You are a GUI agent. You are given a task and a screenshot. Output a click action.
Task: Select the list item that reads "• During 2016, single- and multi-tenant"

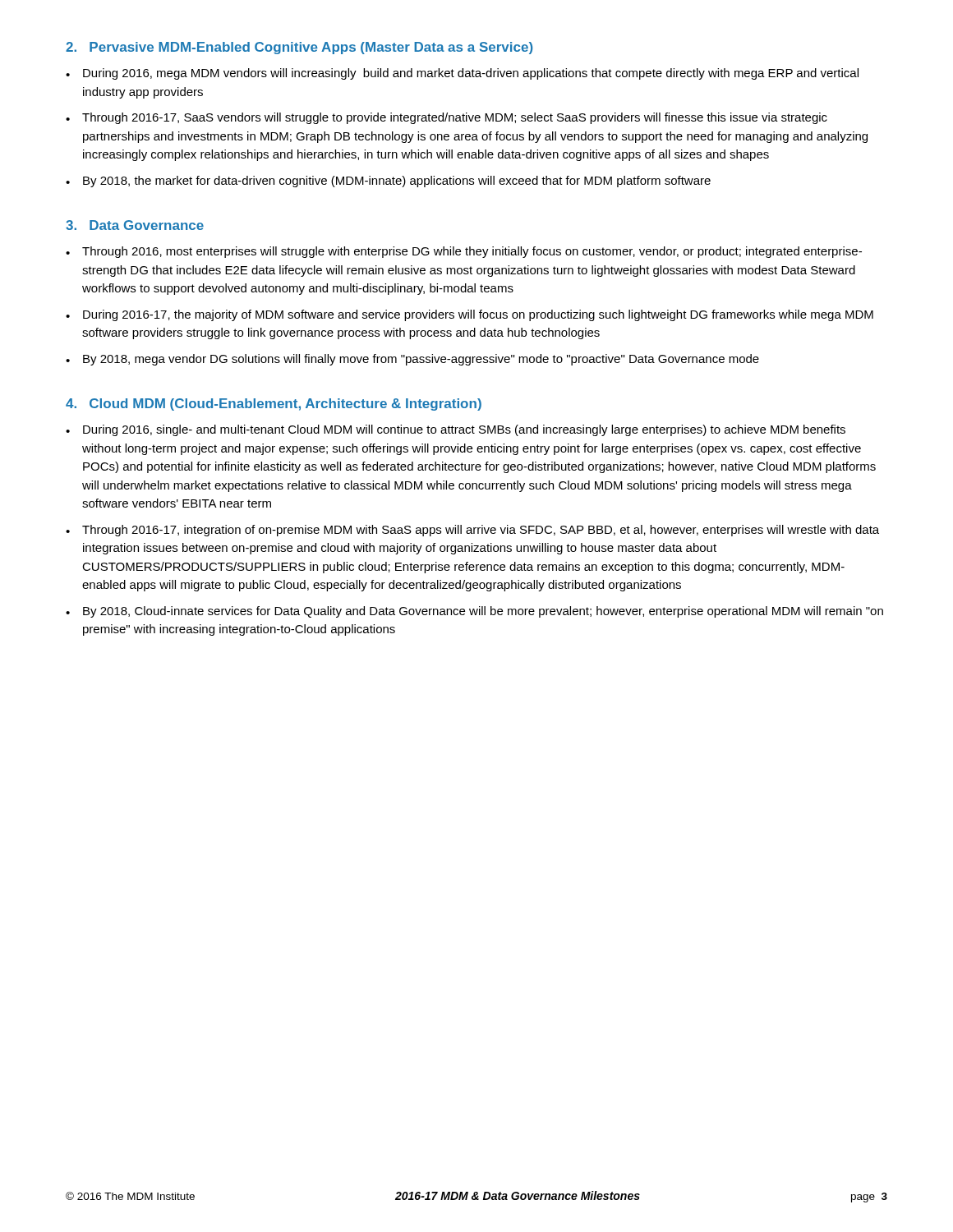[x=476, y=467]
